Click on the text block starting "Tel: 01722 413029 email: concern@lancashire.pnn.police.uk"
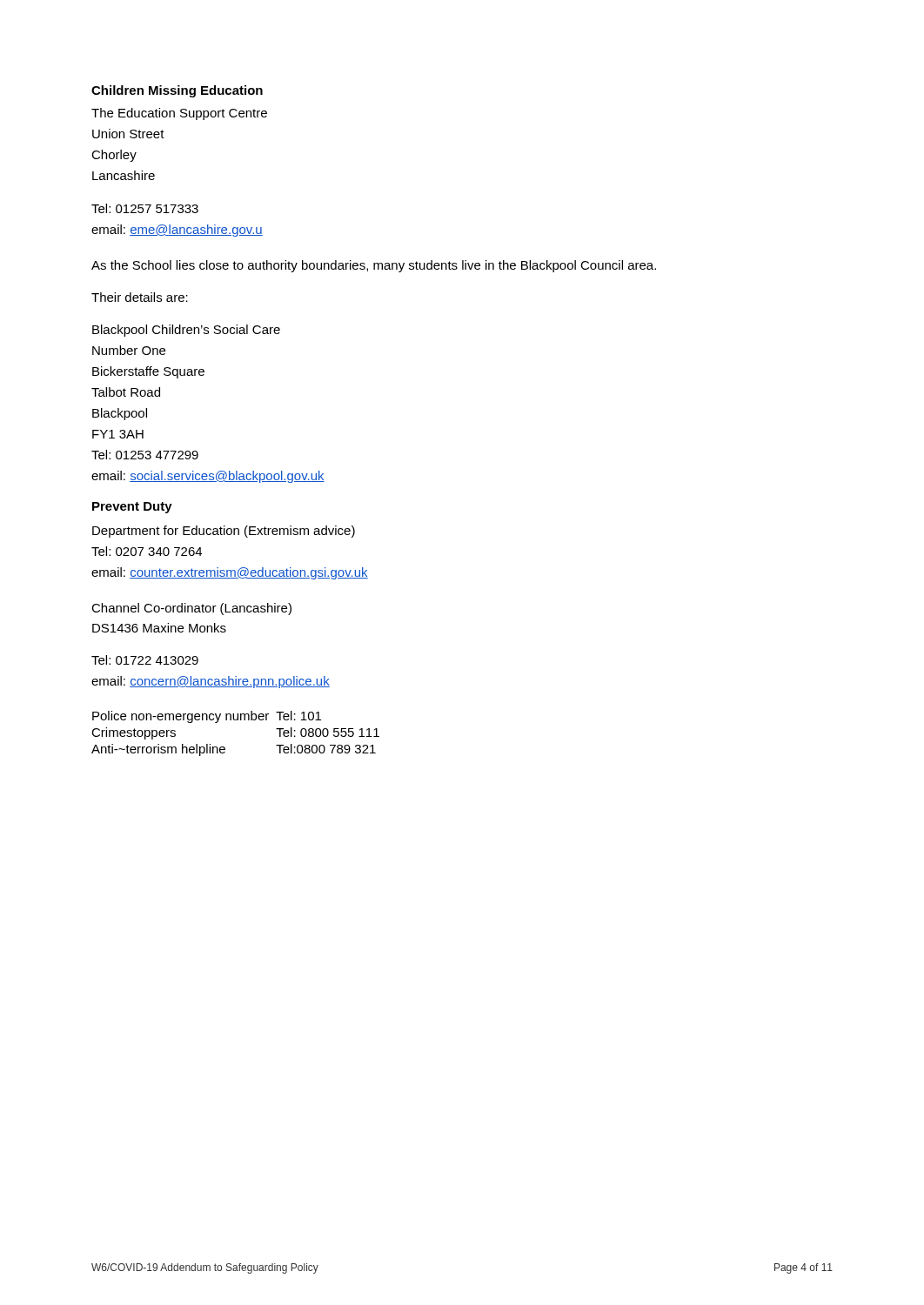Viewport: 924px width, 1305px height. (x=210, y=670)
